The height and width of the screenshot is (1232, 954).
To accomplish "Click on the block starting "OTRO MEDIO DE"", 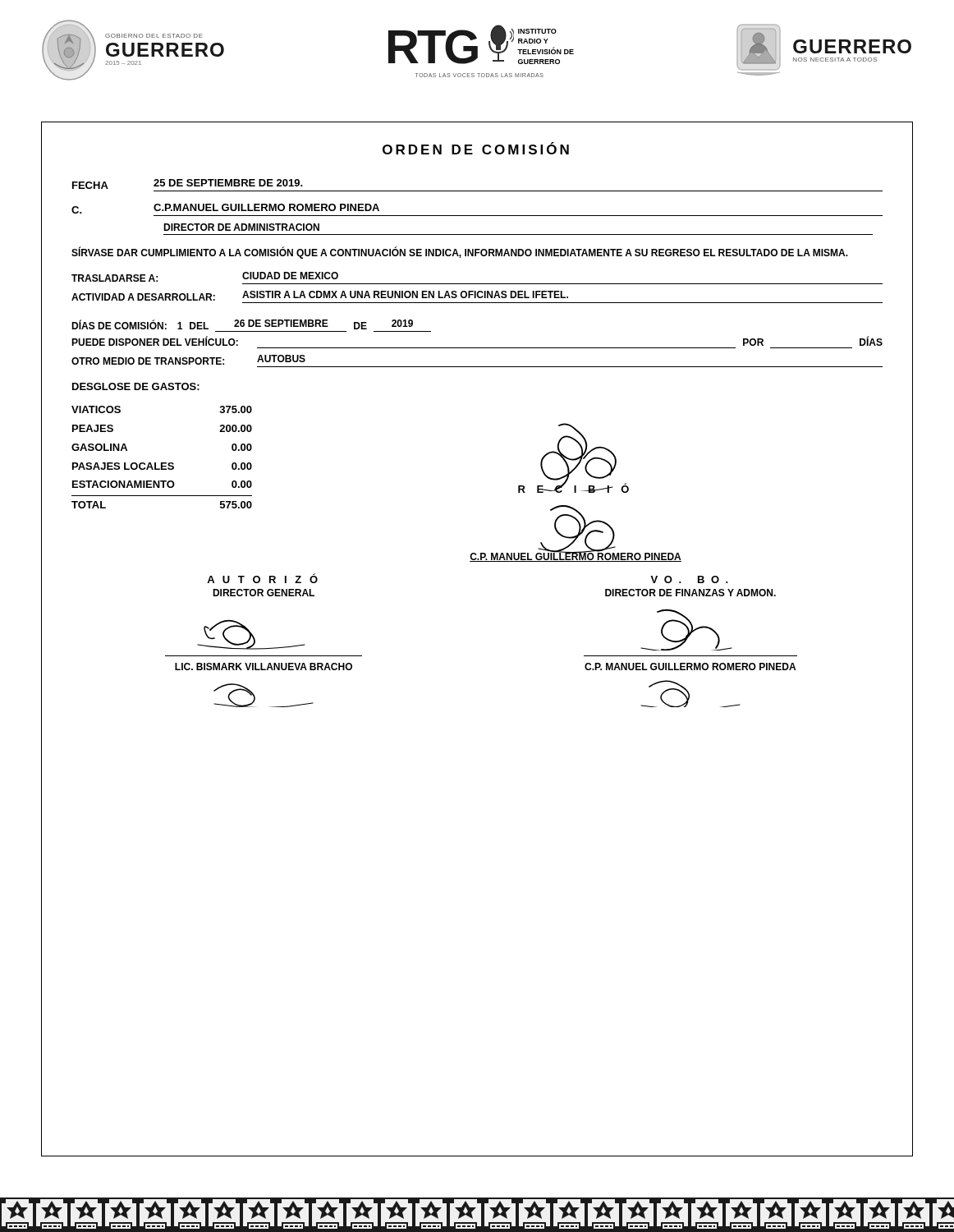I will coord(477,360).
